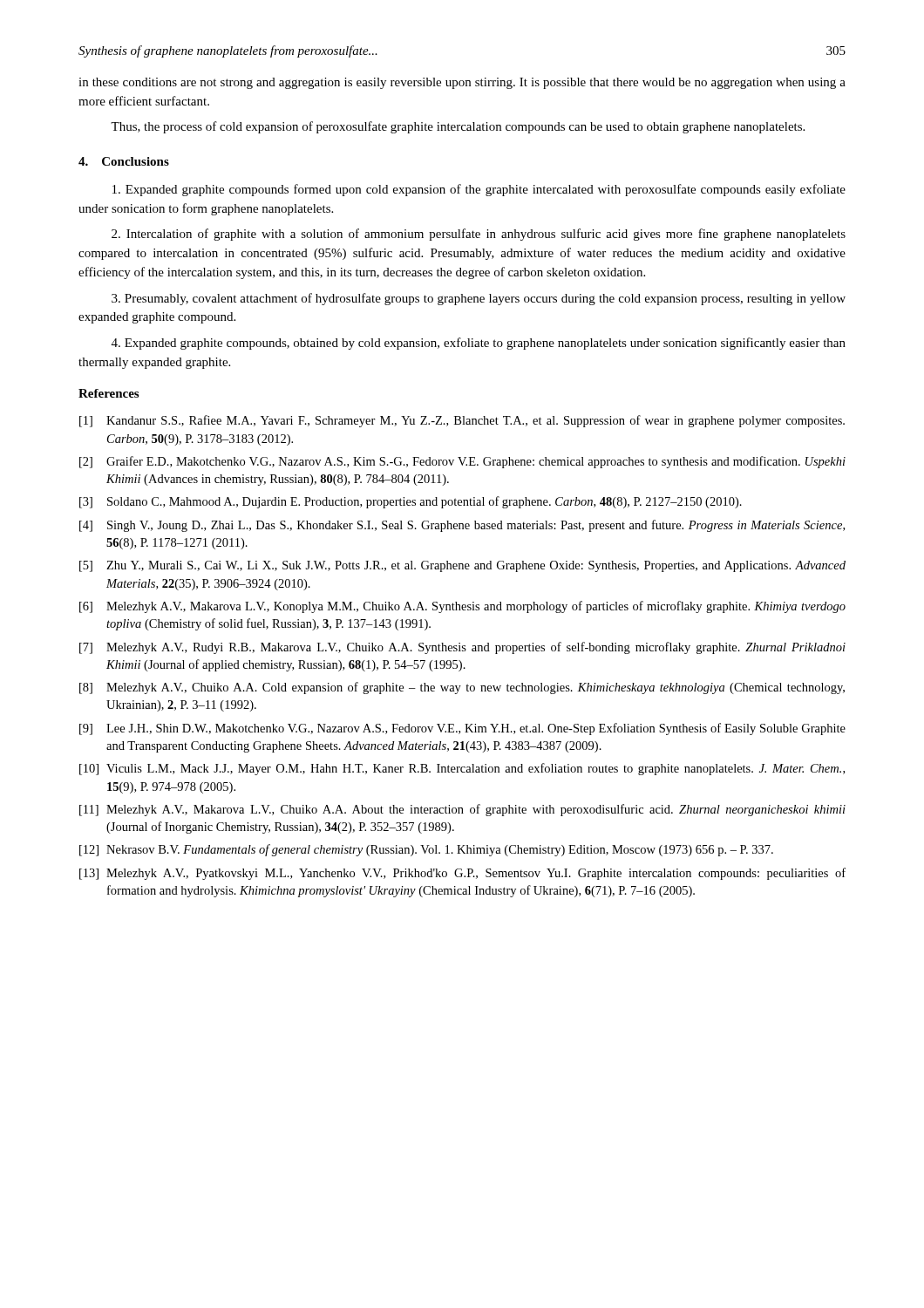Locate the passage starting "in these conditions are"
924x1308 pixels.
pyautogui.click(x=462, y=83)
